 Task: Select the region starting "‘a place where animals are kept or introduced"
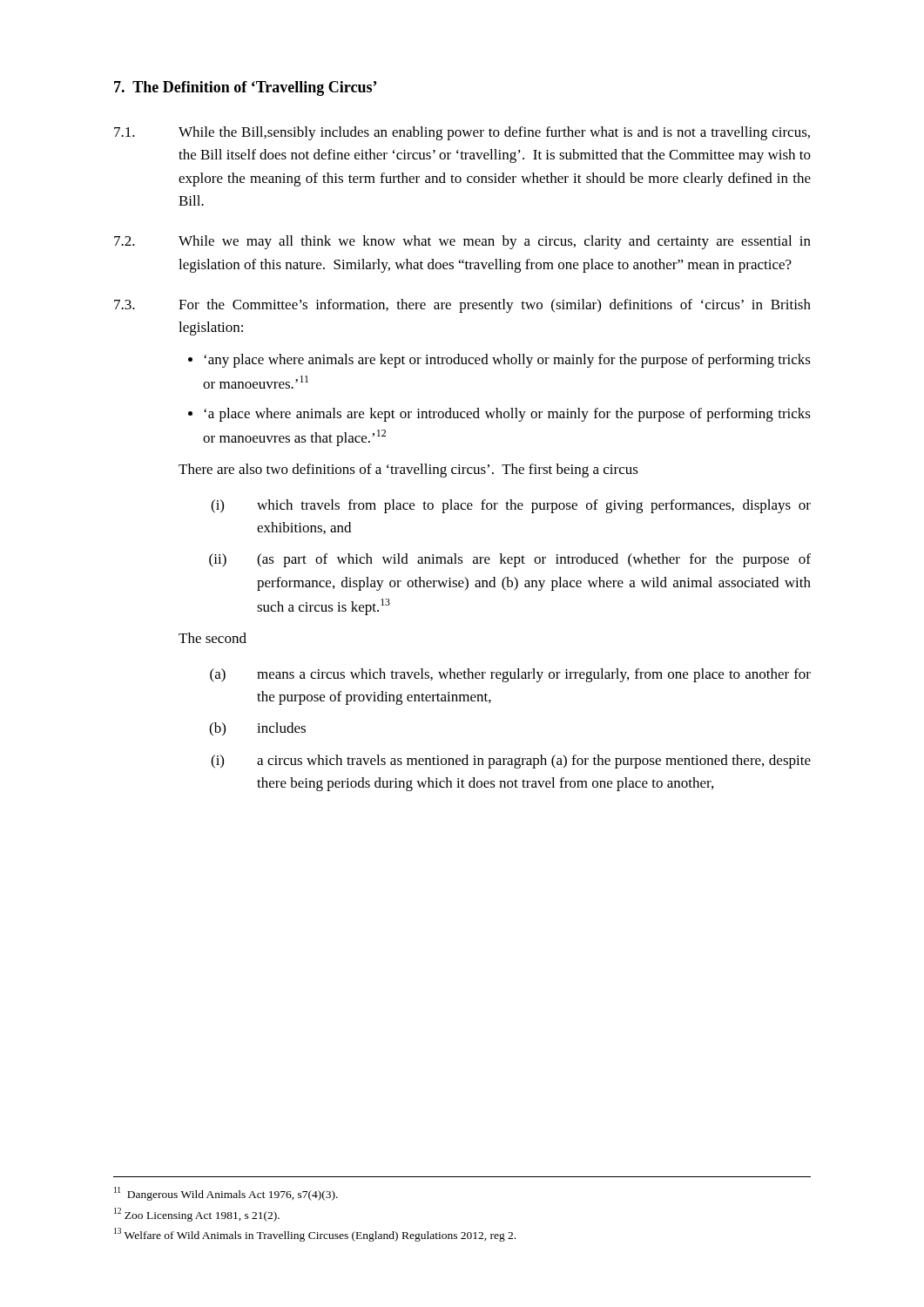click(507, 426)
